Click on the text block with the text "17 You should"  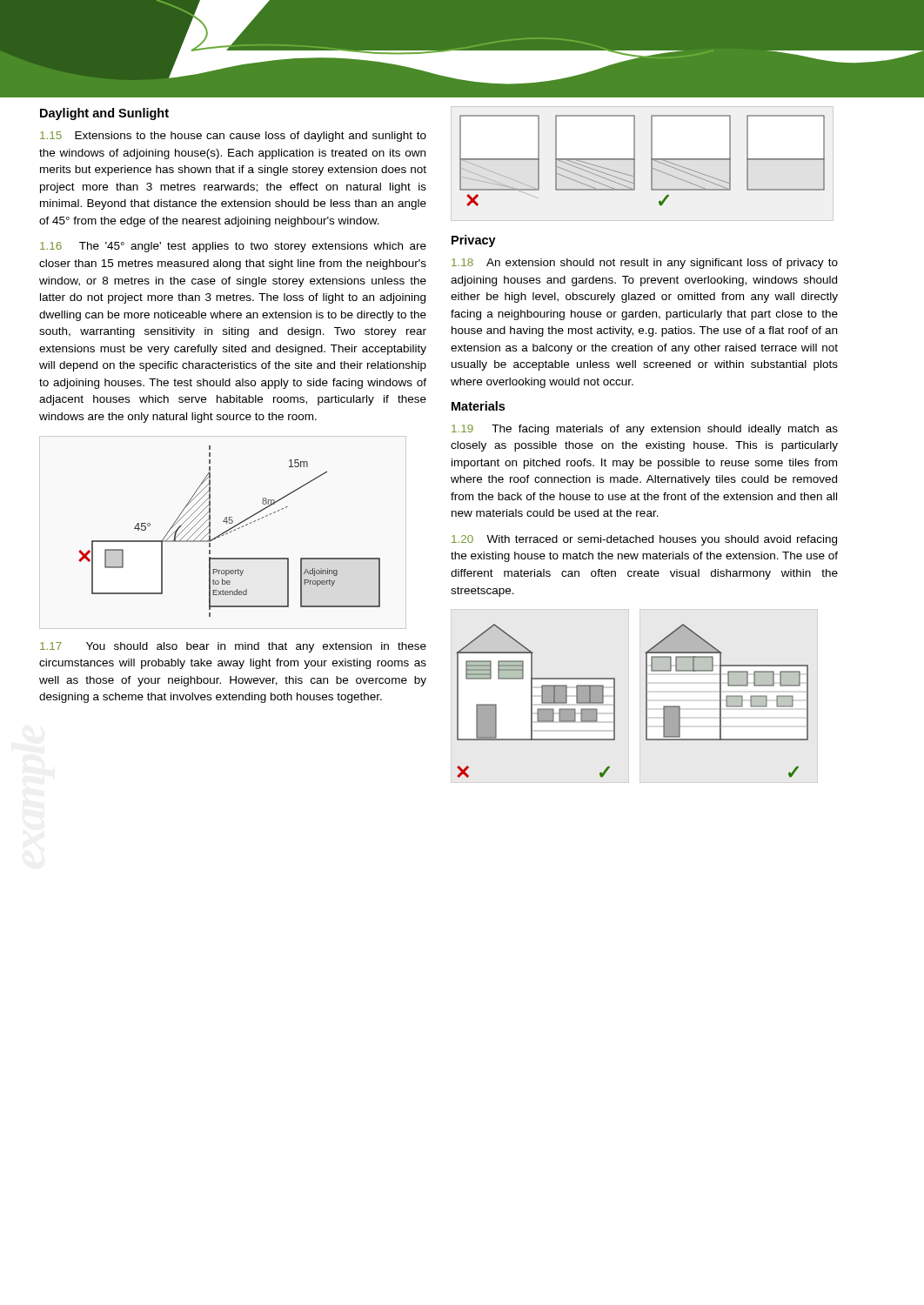233,671
